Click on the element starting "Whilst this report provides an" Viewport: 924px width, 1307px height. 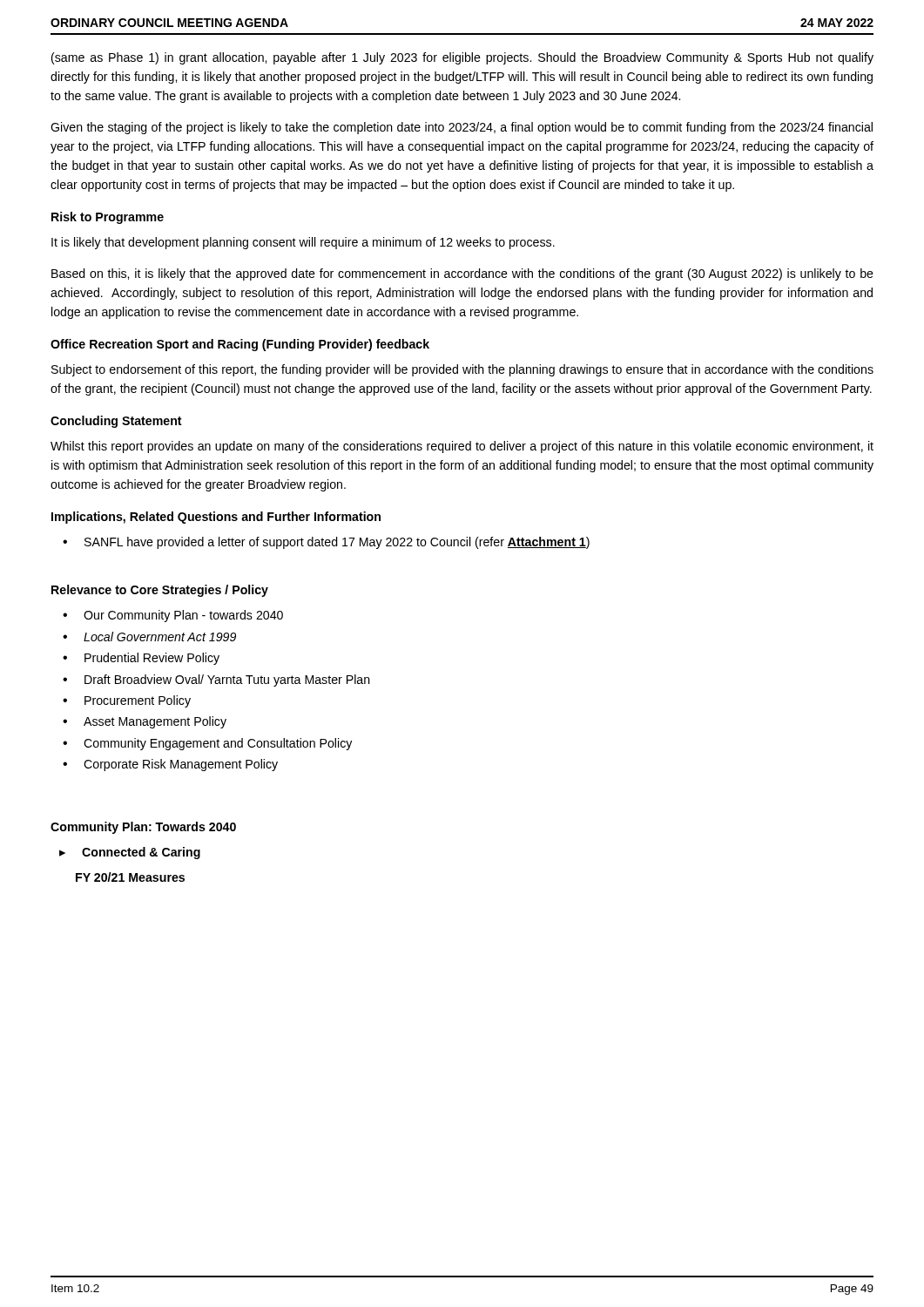click(x=462, y=465)
